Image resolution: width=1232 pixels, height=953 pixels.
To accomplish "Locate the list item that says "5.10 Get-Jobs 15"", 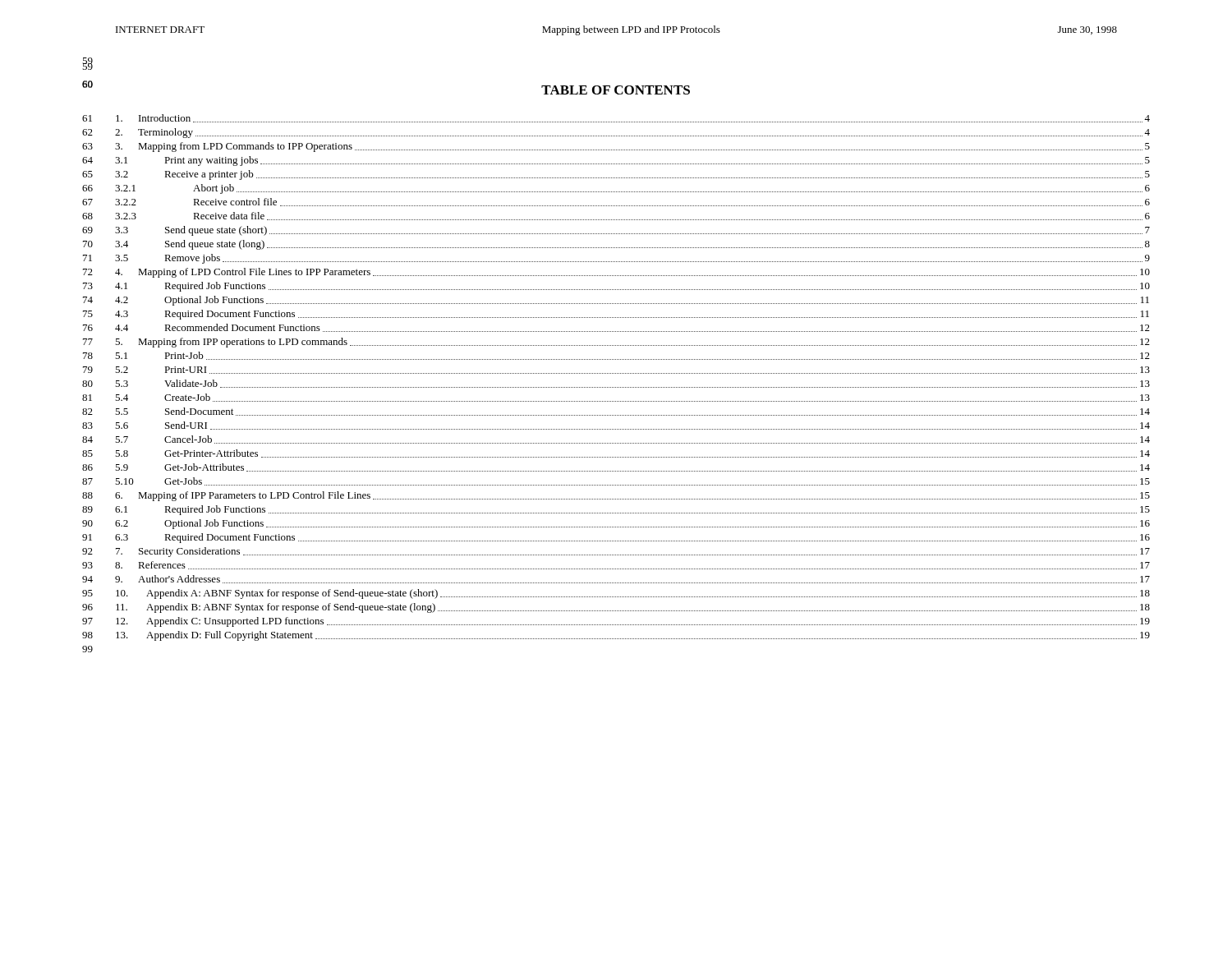I will [x=632, y=481].
